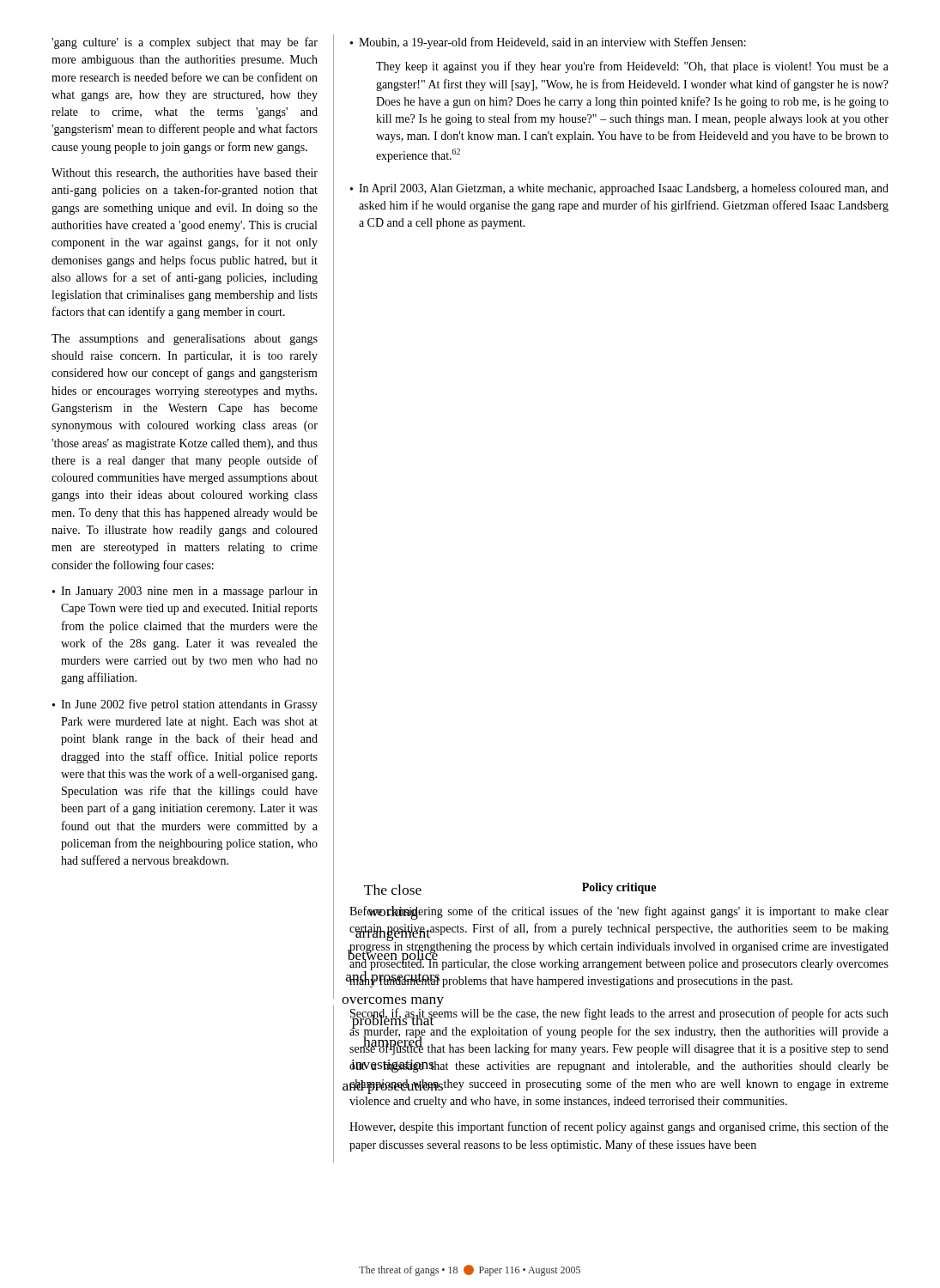Viewport: 940px width, 1288px height.
Task: Point to the region starting "Before considering some of"
Action: tap(619, 947)
